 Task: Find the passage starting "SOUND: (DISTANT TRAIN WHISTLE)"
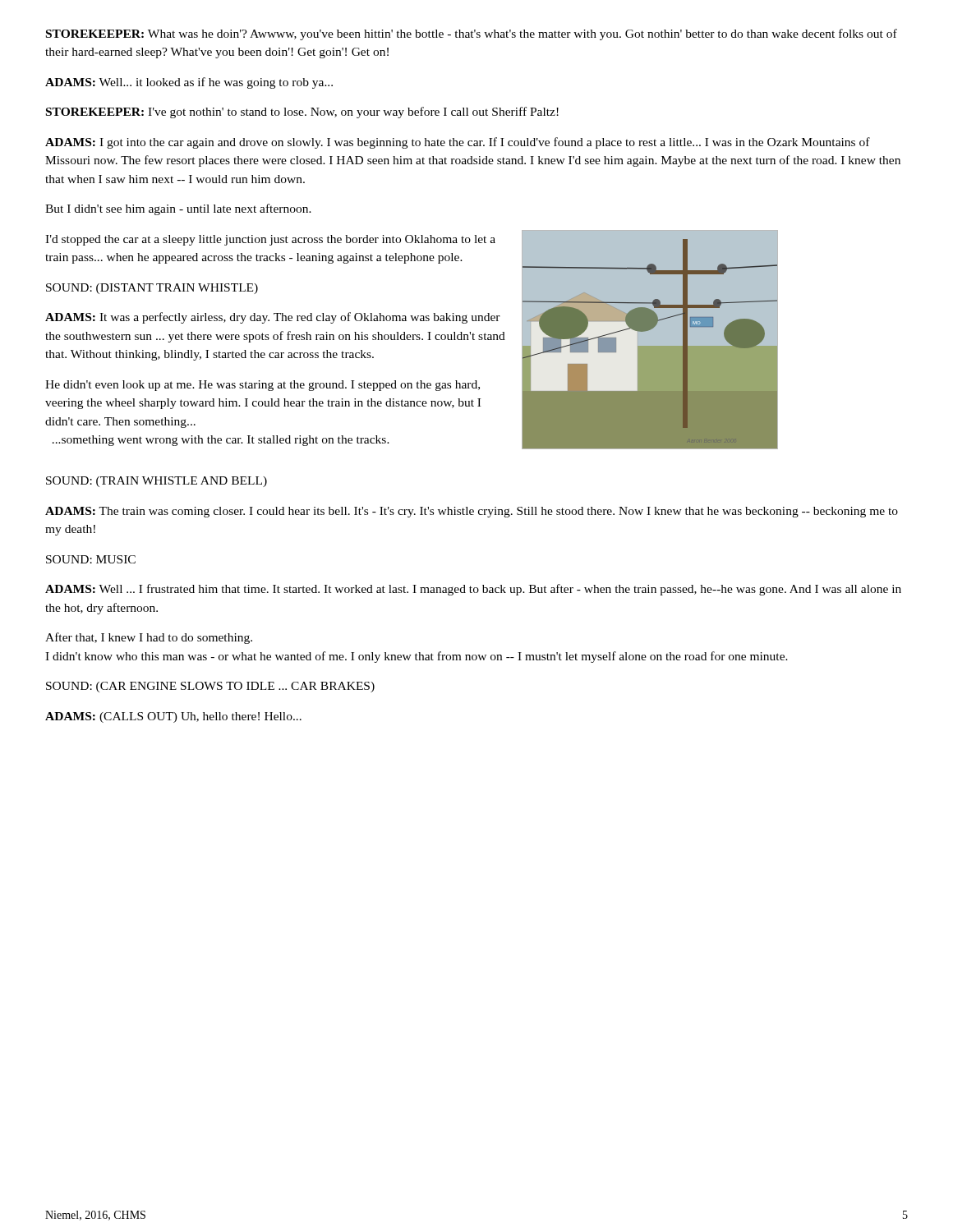pyautogui.click(x=152, y=287)
